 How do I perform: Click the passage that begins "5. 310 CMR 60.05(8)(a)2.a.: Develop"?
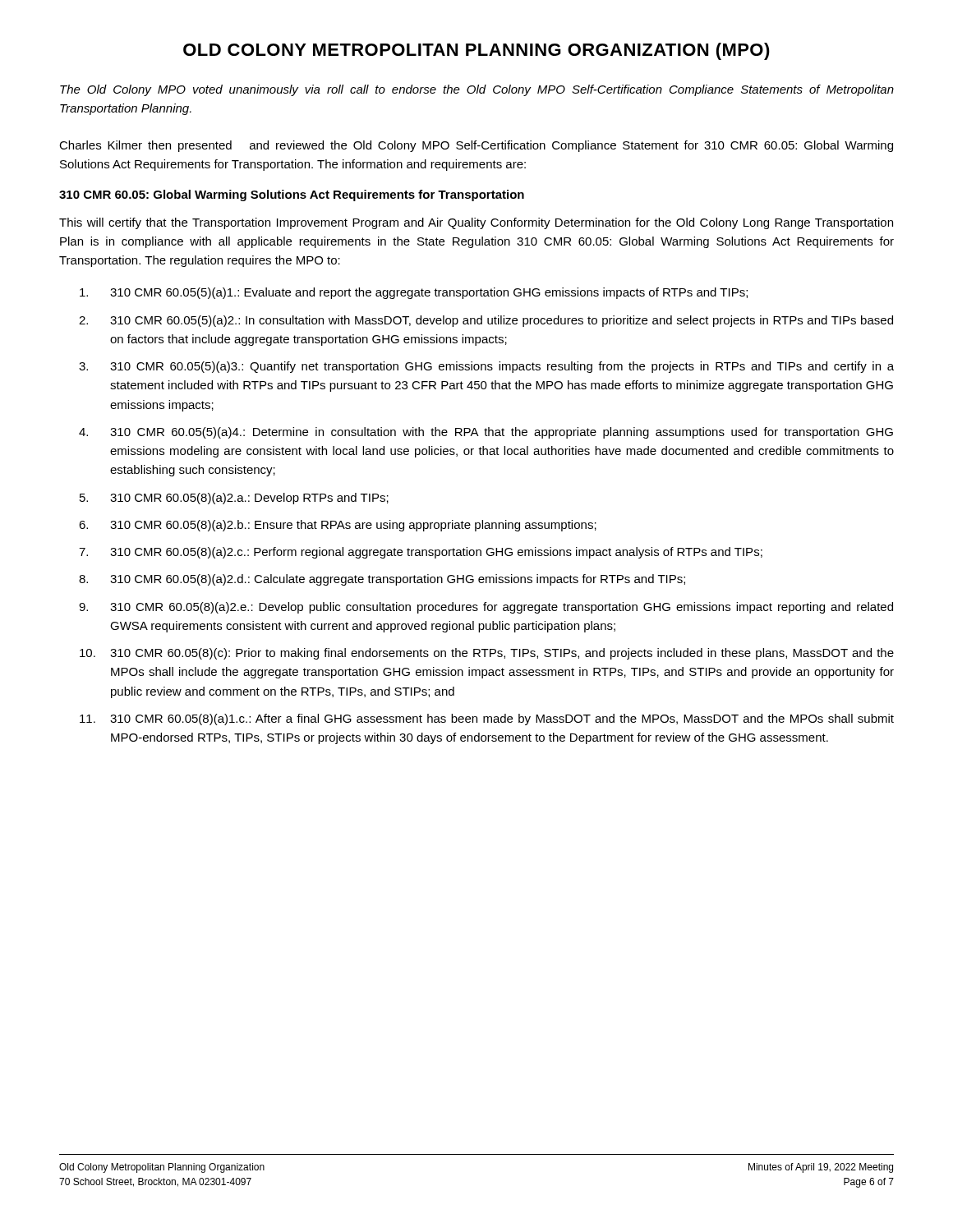click(x=234, y=499)
